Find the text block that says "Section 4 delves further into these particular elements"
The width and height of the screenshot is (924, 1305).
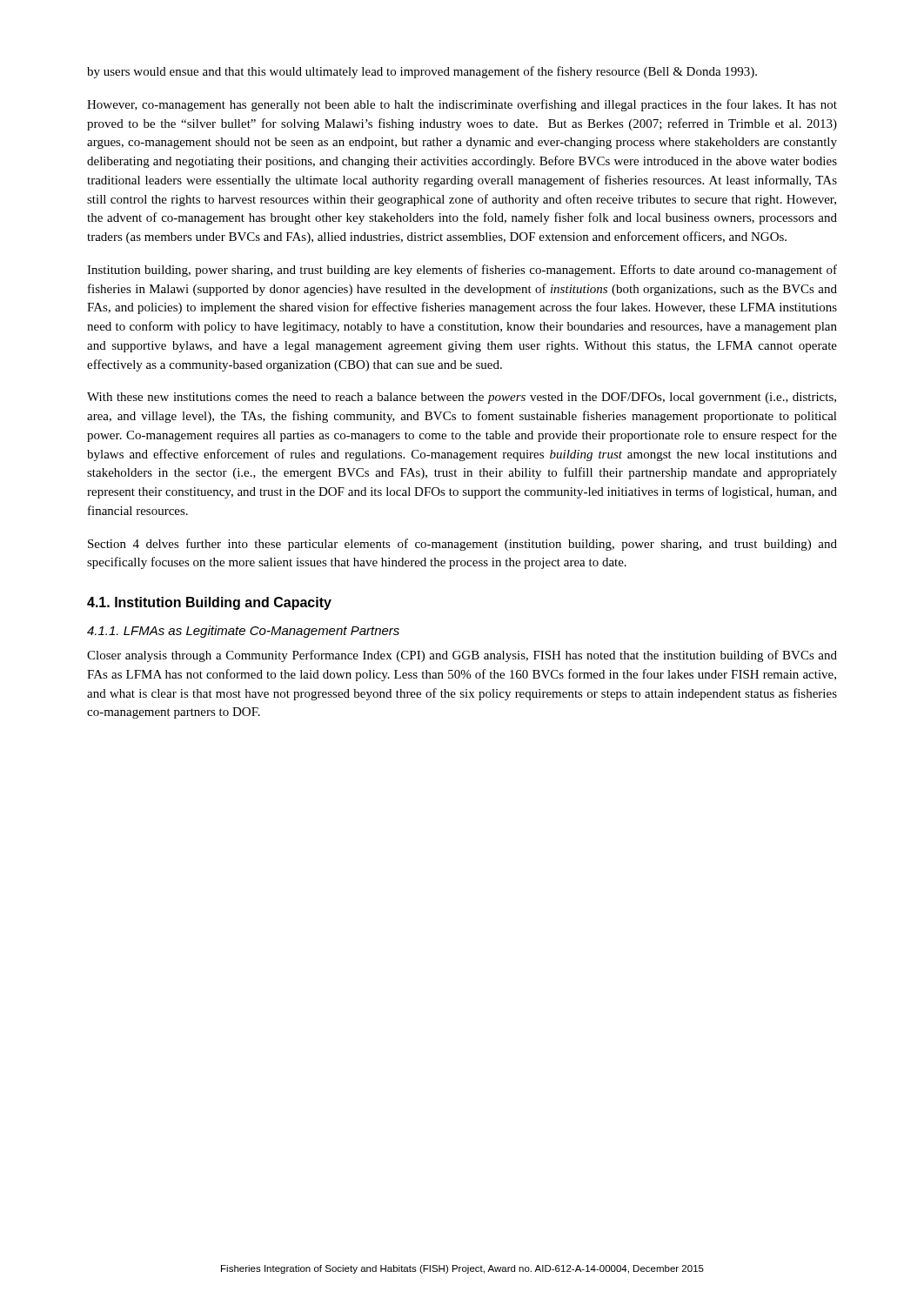pos(462,553)
